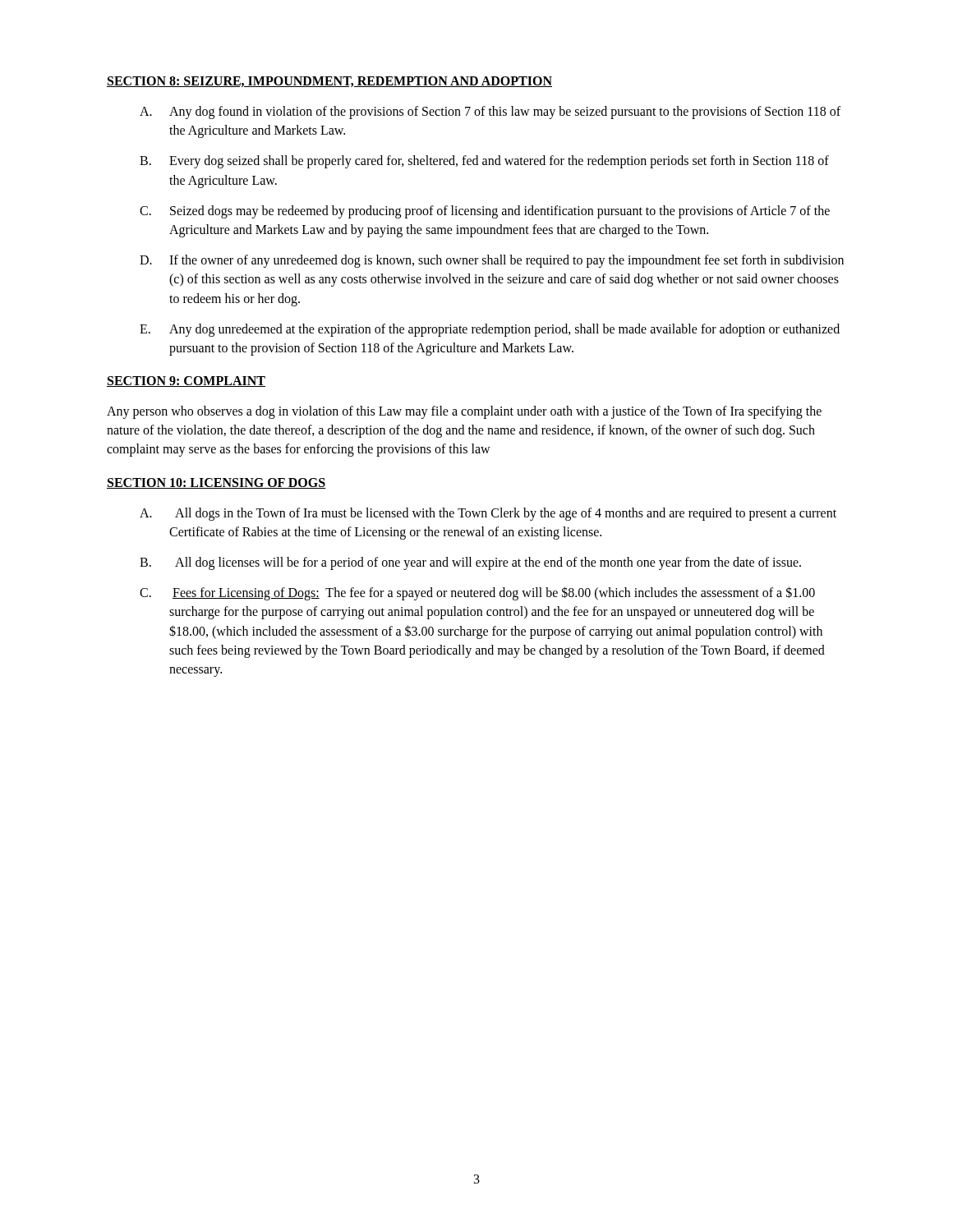Navigate to the text block starting "E. Any dog unredeemed"
This screenshot has height=1232, width=953.
coord(493,338)
